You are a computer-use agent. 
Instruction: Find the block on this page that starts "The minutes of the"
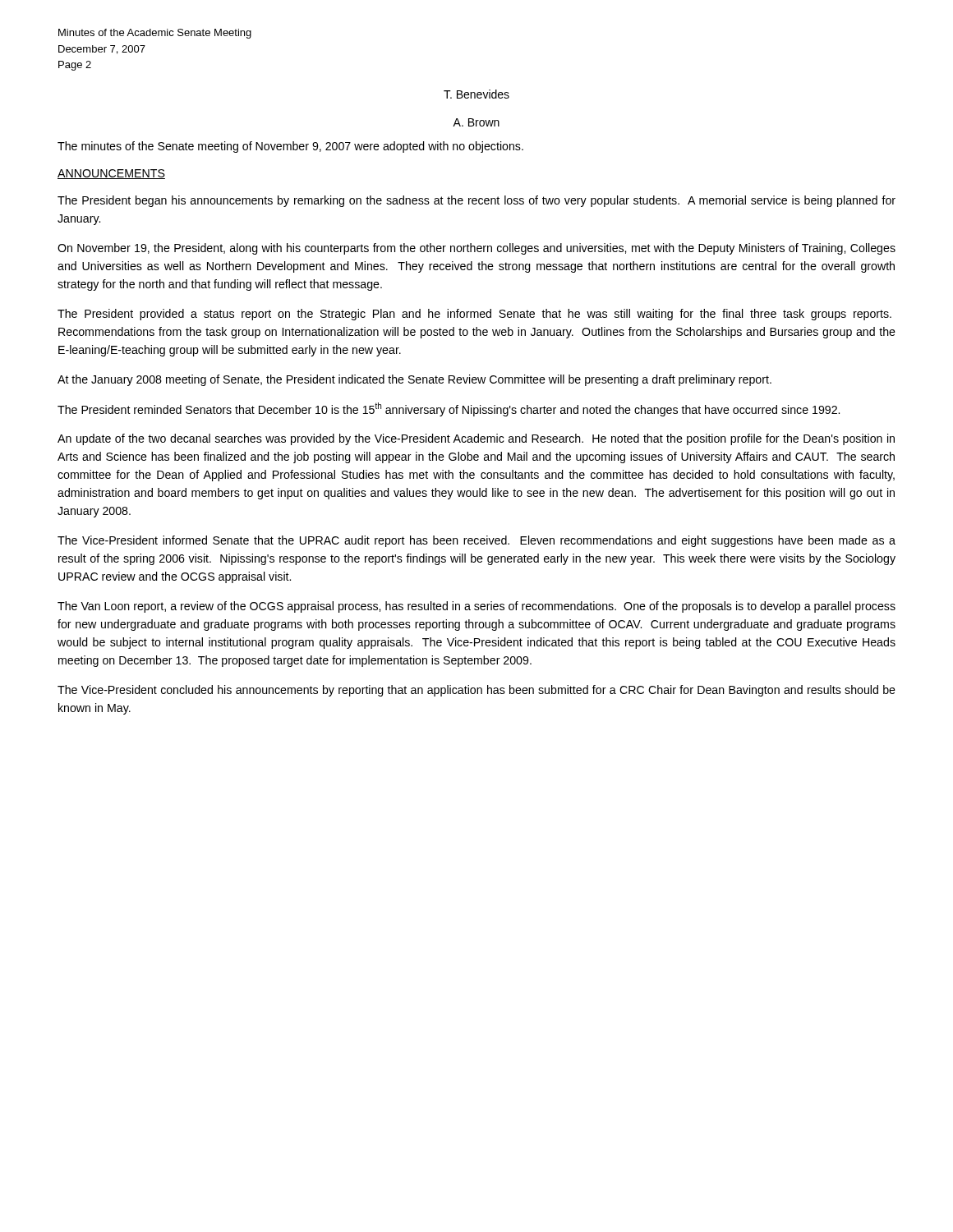291,146
